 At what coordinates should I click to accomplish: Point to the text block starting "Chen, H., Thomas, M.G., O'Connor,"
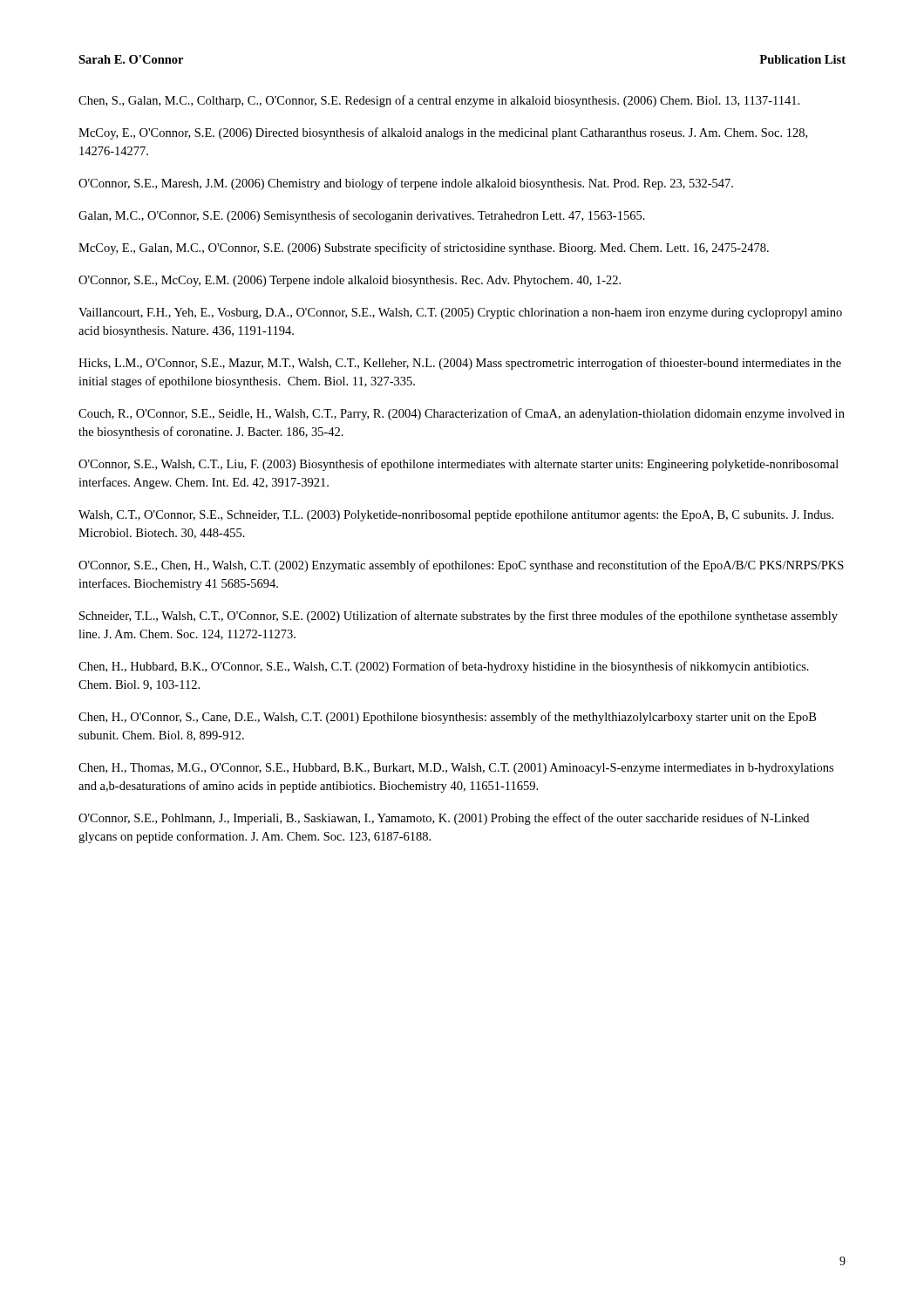456,777
